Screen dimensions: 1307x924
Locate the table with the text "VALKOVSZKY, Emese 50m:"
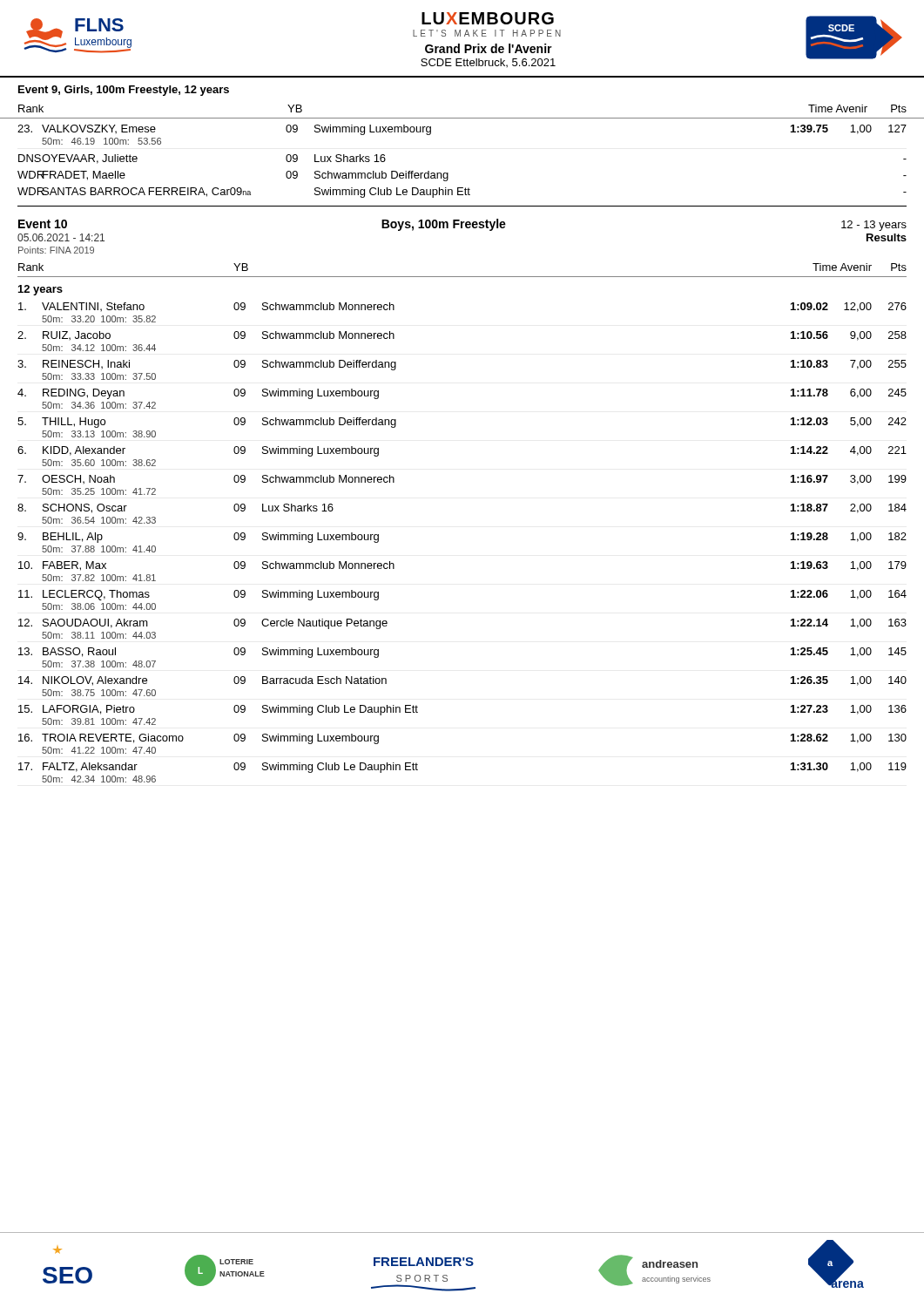462,159
